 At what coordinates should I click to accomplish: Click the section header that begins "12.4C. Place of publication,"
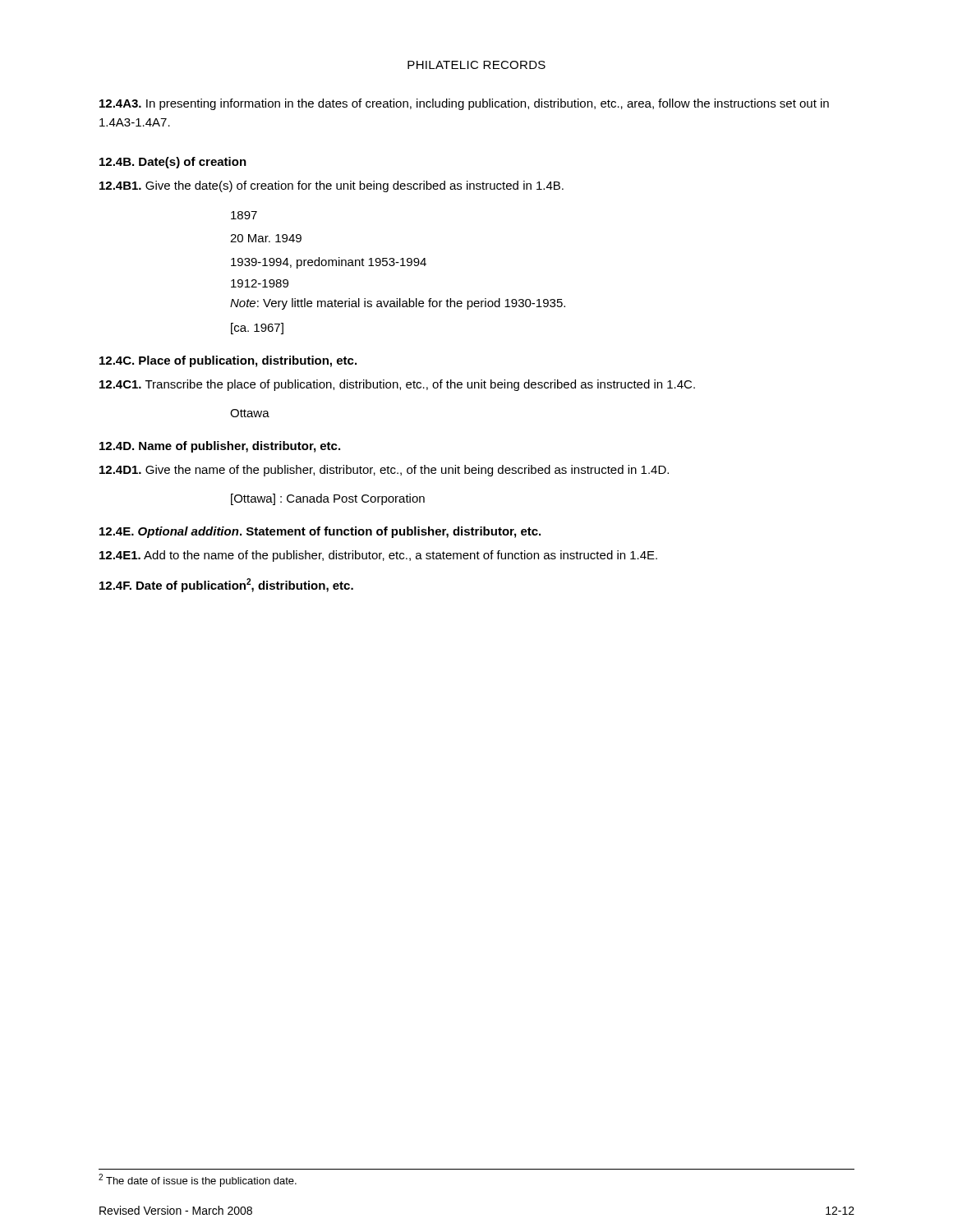click(x=228, y=360)
